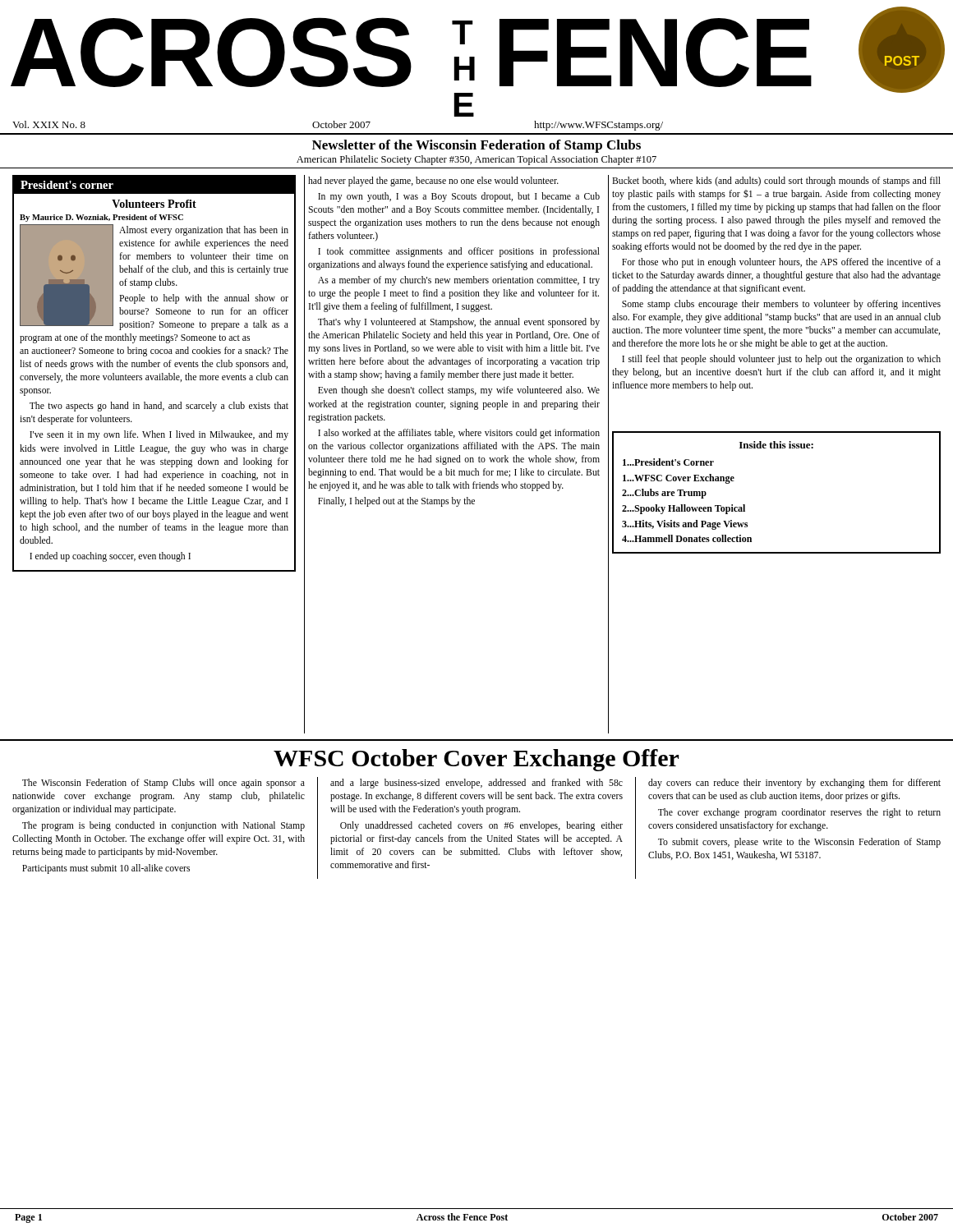Find the region starting "had never played the game, because"
This screenshot has width=953, height=1232.
(x=454, y=342)
